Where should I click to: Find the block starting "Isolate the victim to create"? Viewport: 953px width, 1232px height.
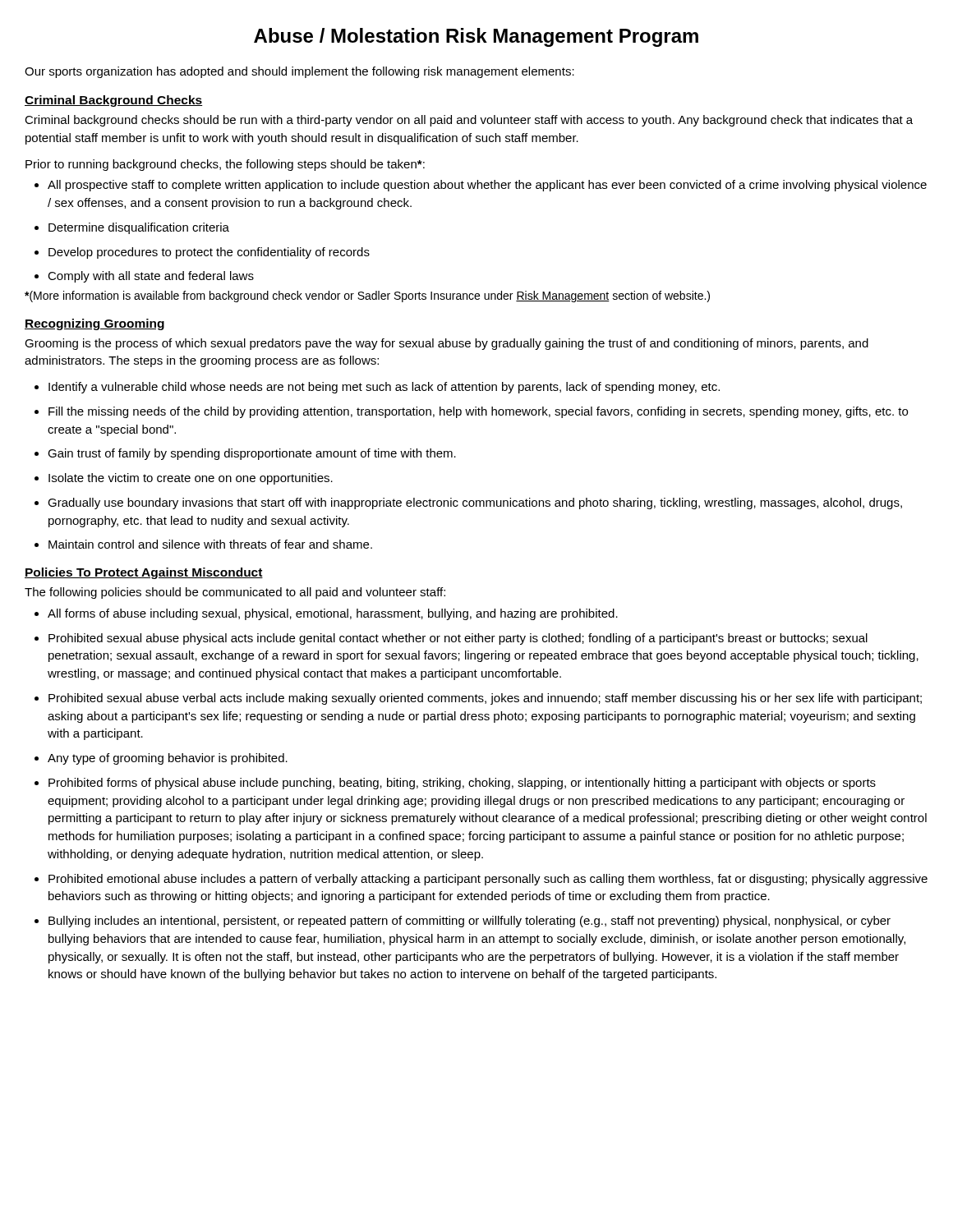point(191,479)
